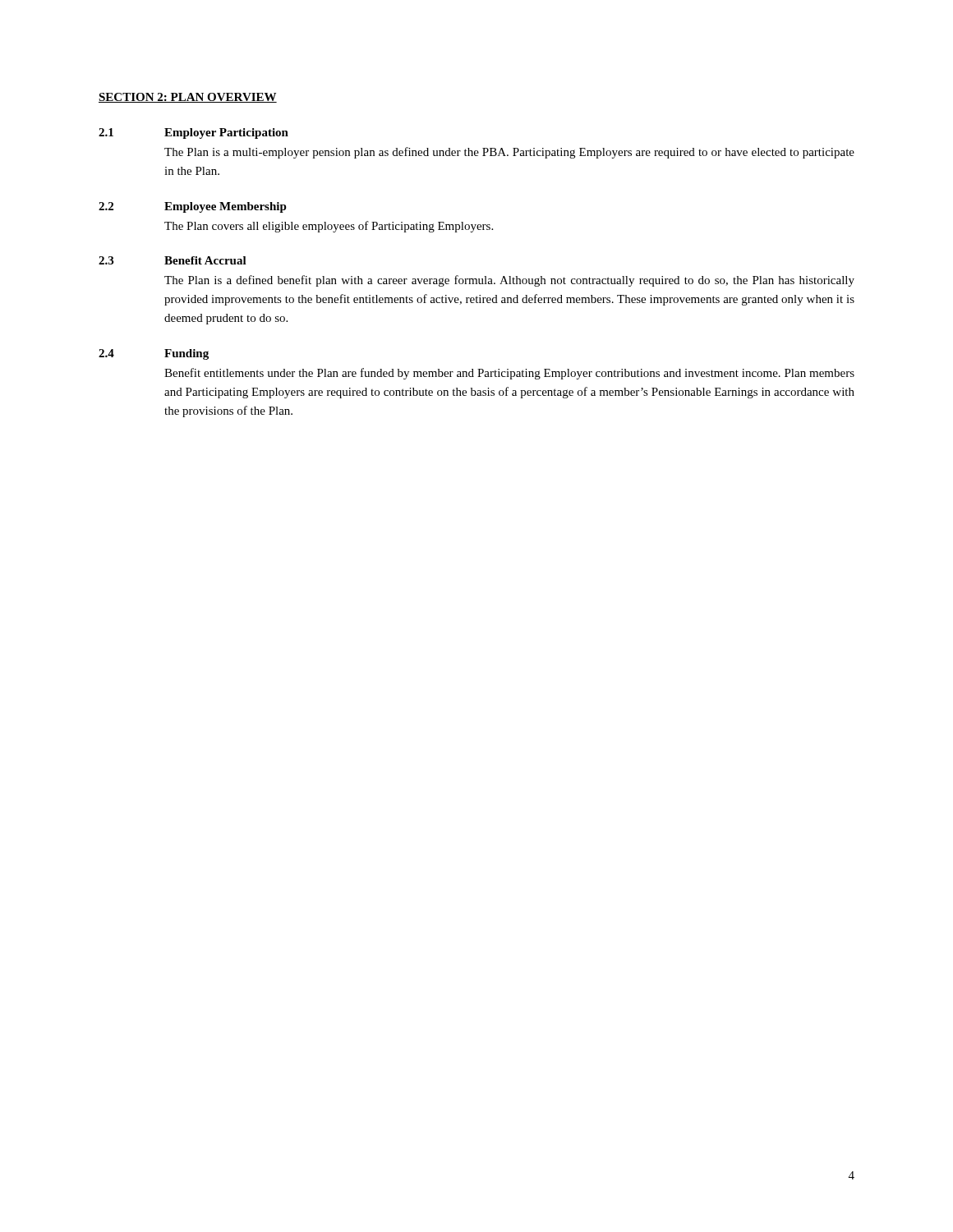Viewport: 953px width, 1232px height.
Task: Navigate to the region starting "SECTION 2: PLAN OVERVIEW"
Action: click(188, 97)
